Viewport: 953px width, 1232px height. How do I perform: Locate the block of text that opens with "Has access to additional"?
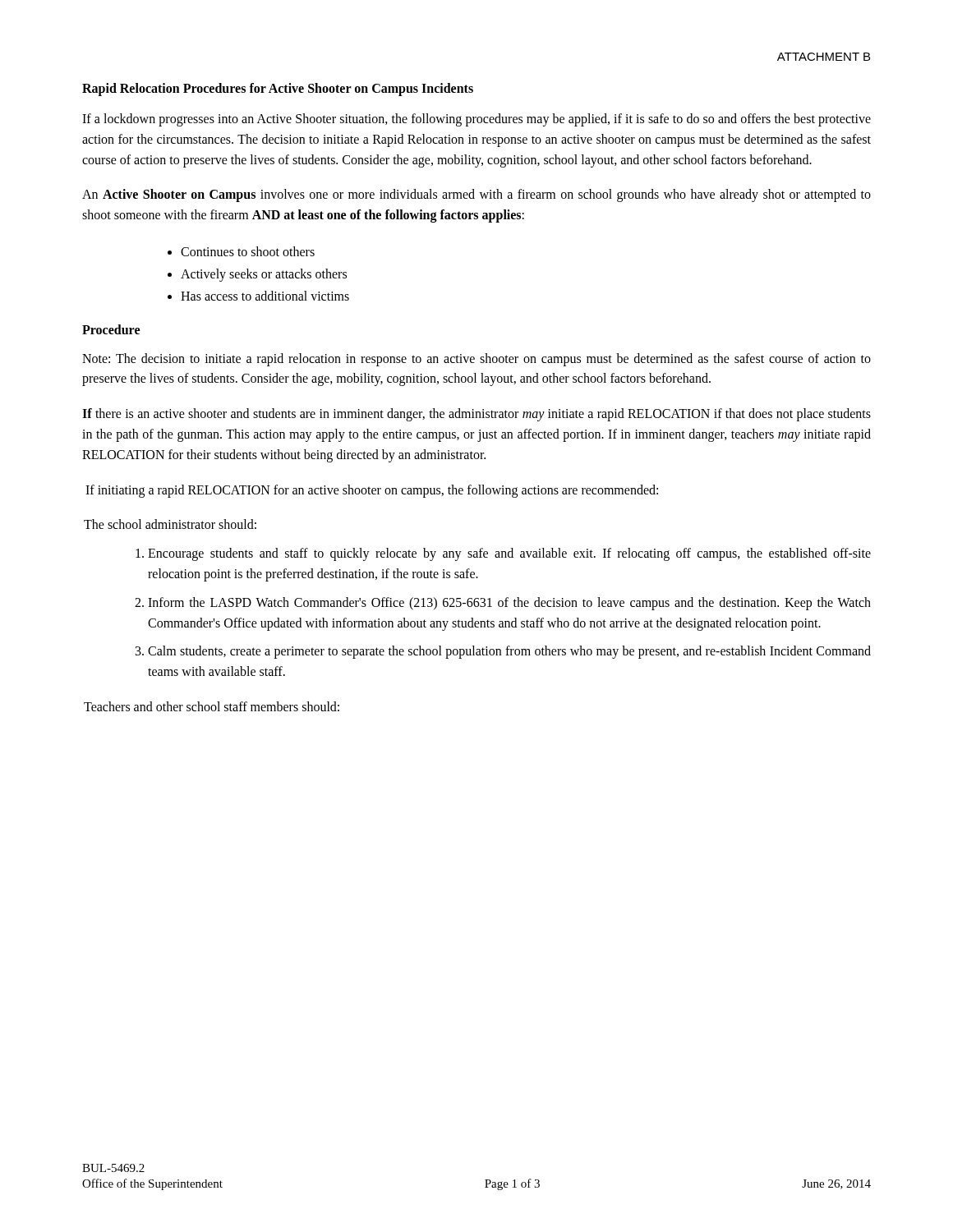tap(265, 296)
